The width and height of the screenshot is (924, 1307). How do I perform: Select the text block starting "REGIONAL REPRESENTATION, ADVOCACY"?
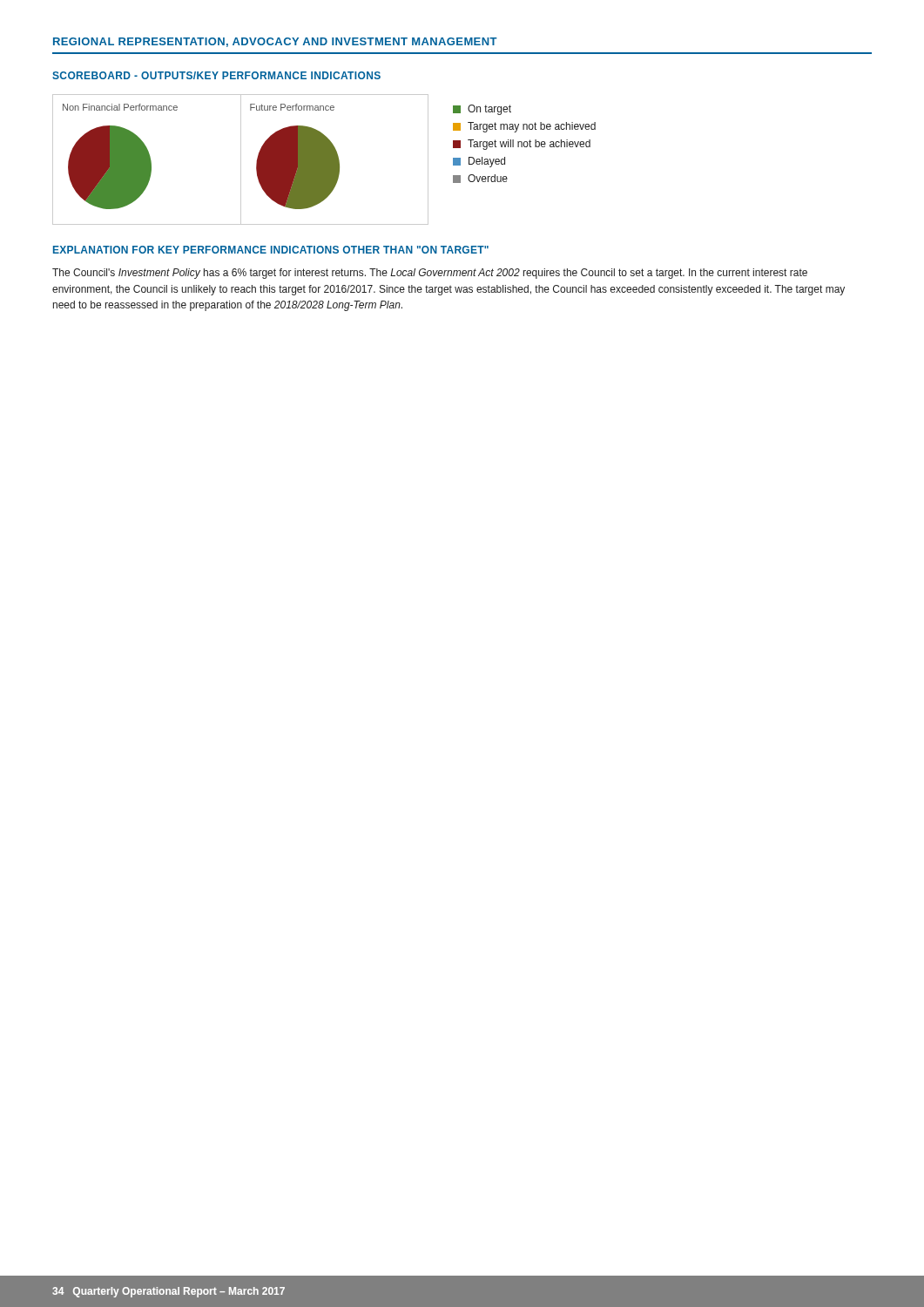click(275, 41)
